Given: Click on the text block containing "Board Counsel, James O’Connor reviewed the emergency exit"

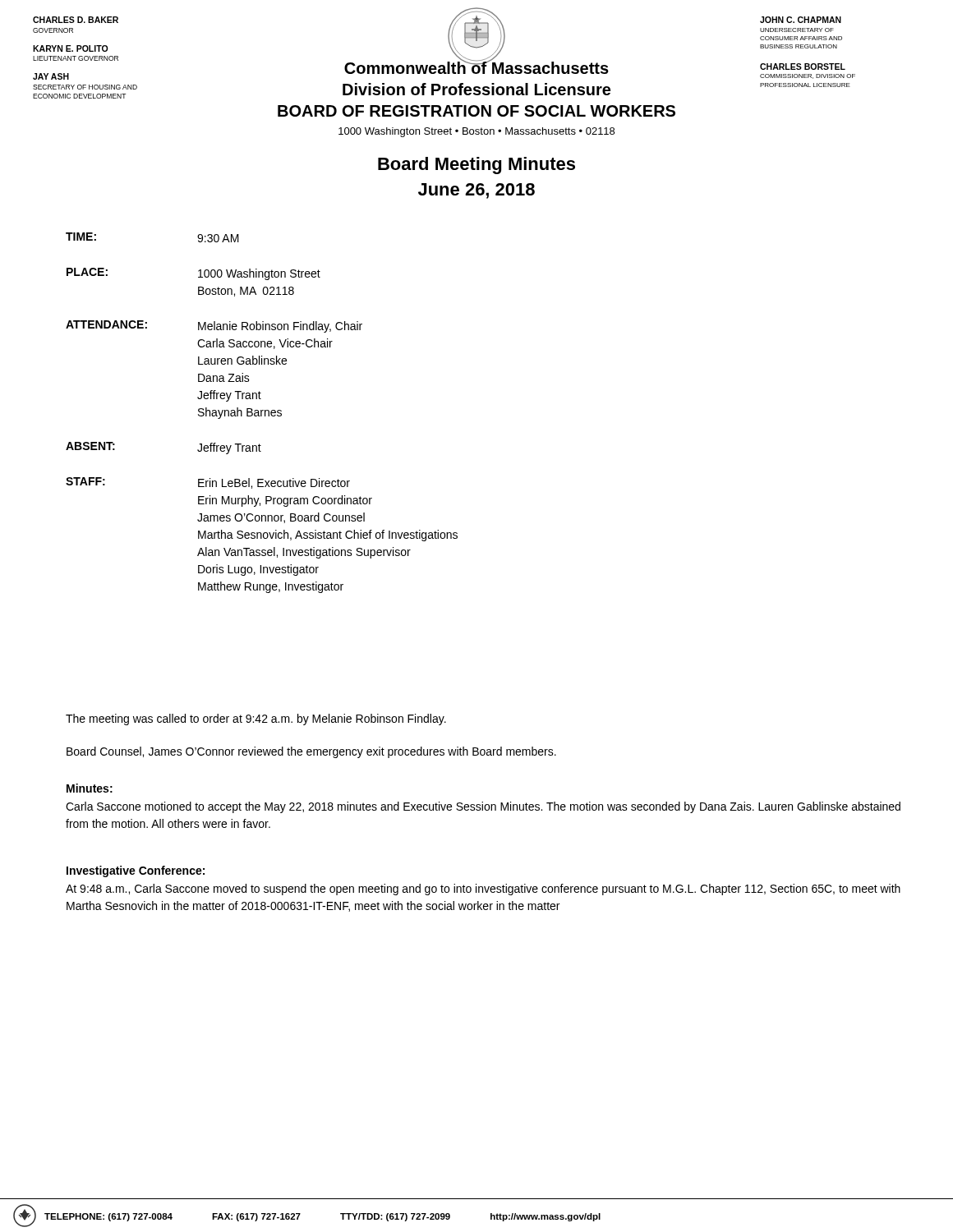Looking at the screenshot, I should tap(311, 752).
